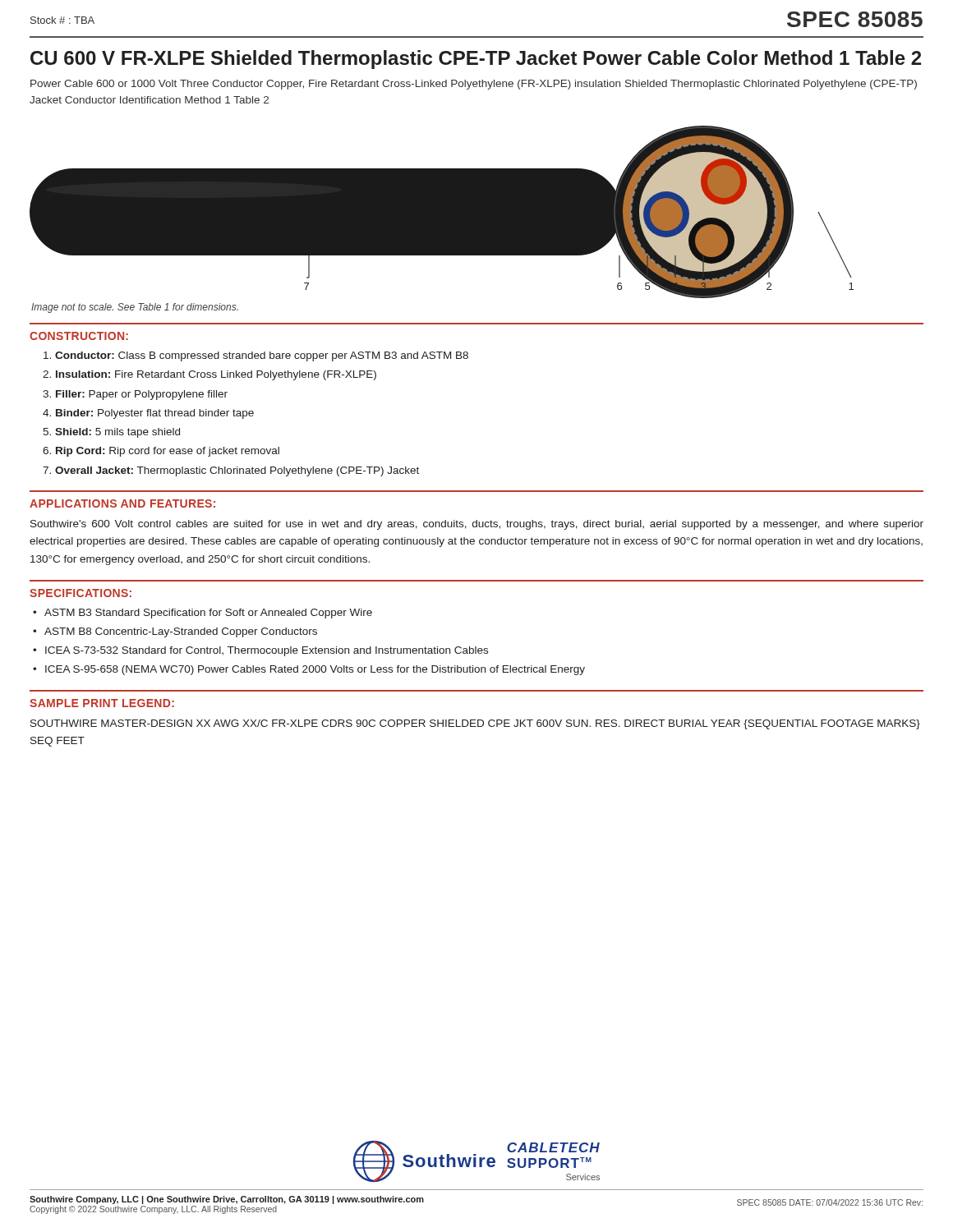Navigate to the region starting "6. Rip Cord:"
This screenshot has height=1232, width=953.
coord(161,451)
